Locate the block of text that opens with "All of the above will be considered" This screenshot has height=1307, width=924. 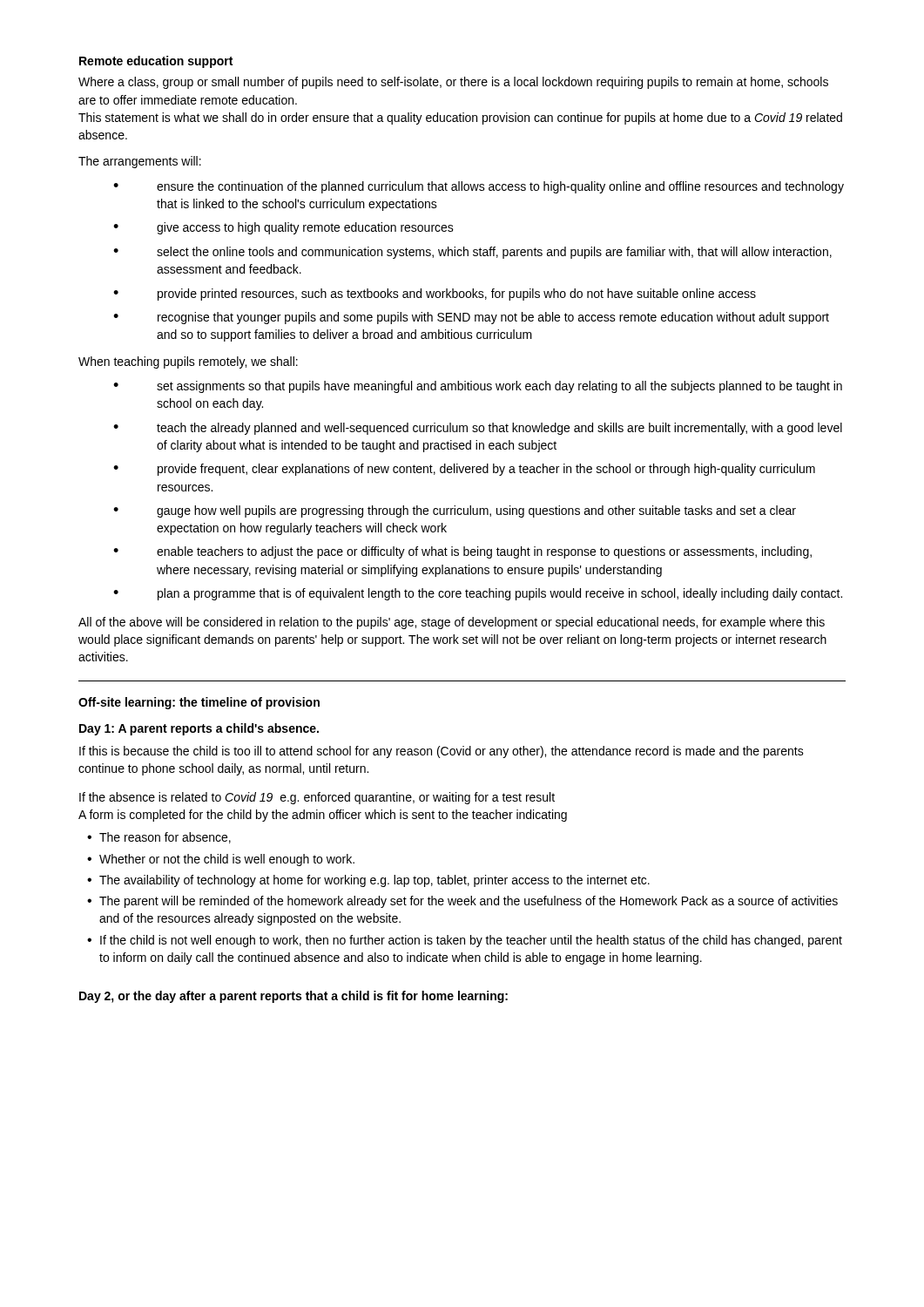tap(452, 639)
